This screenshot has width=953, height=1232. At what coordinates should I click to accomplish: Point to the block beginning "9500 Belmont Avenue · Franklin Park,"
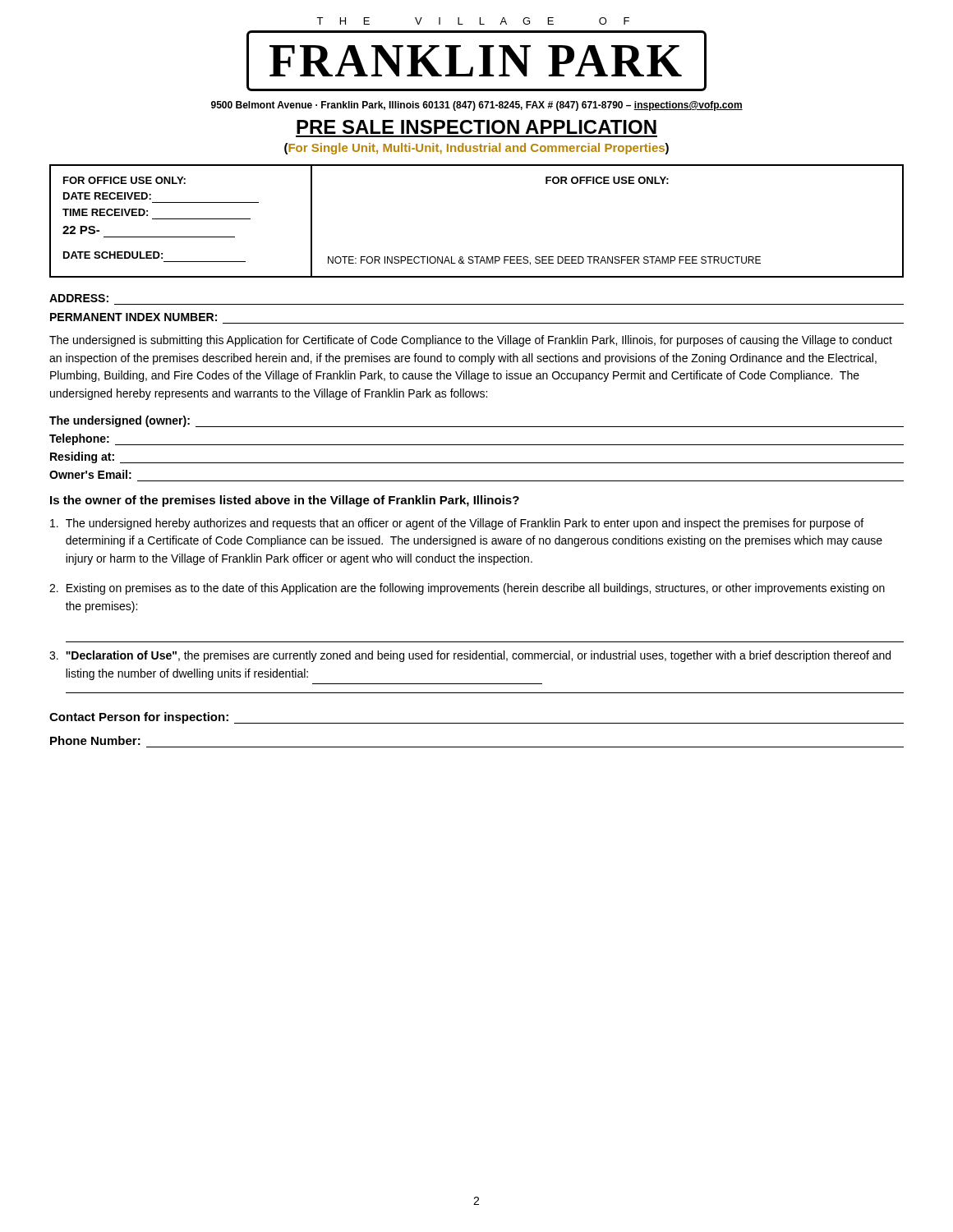tap(476, 105)
